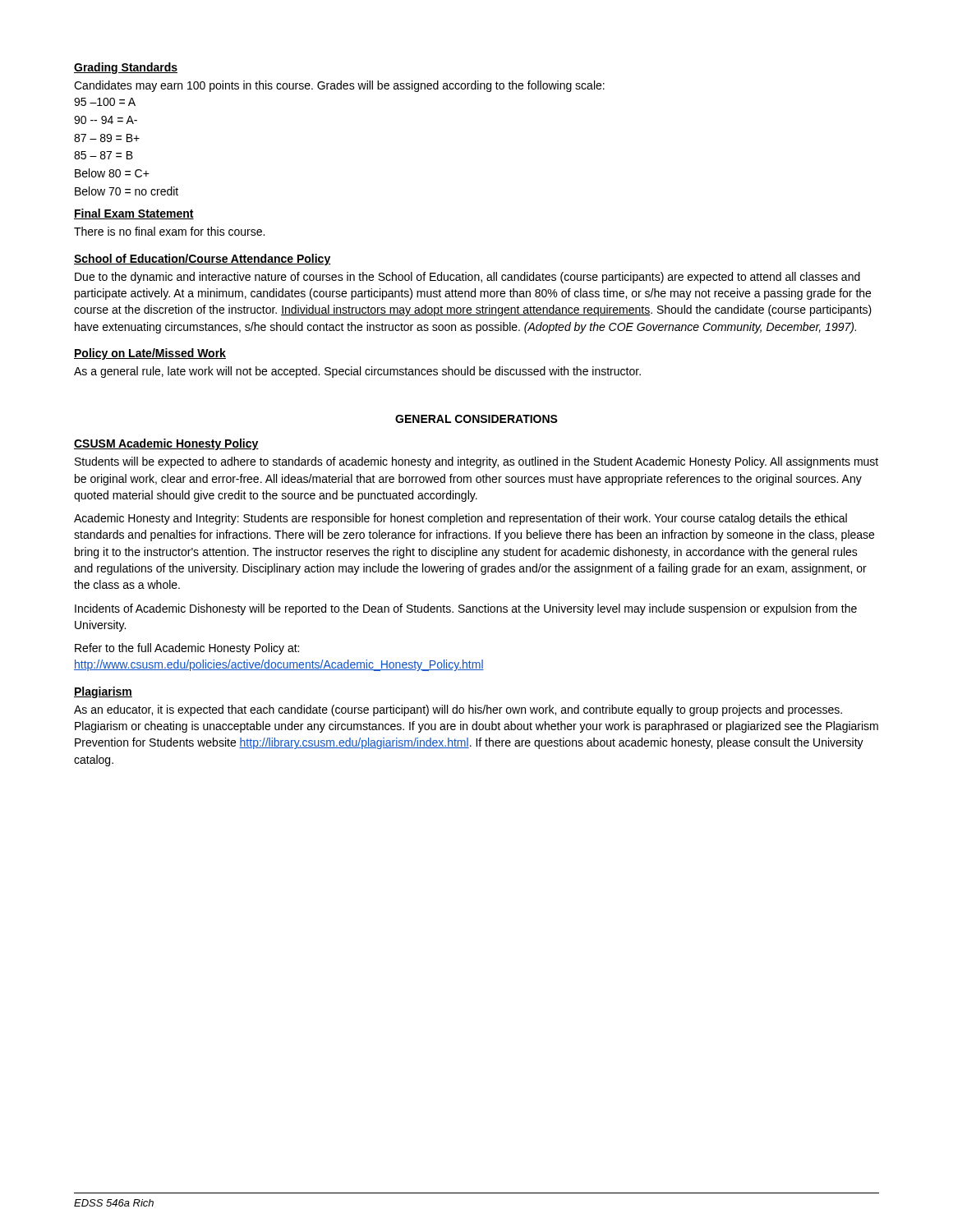Select the text block that says "Due to the dynamic and"
The width and height of the screenshot is (953, 1232).
(473, 302)
